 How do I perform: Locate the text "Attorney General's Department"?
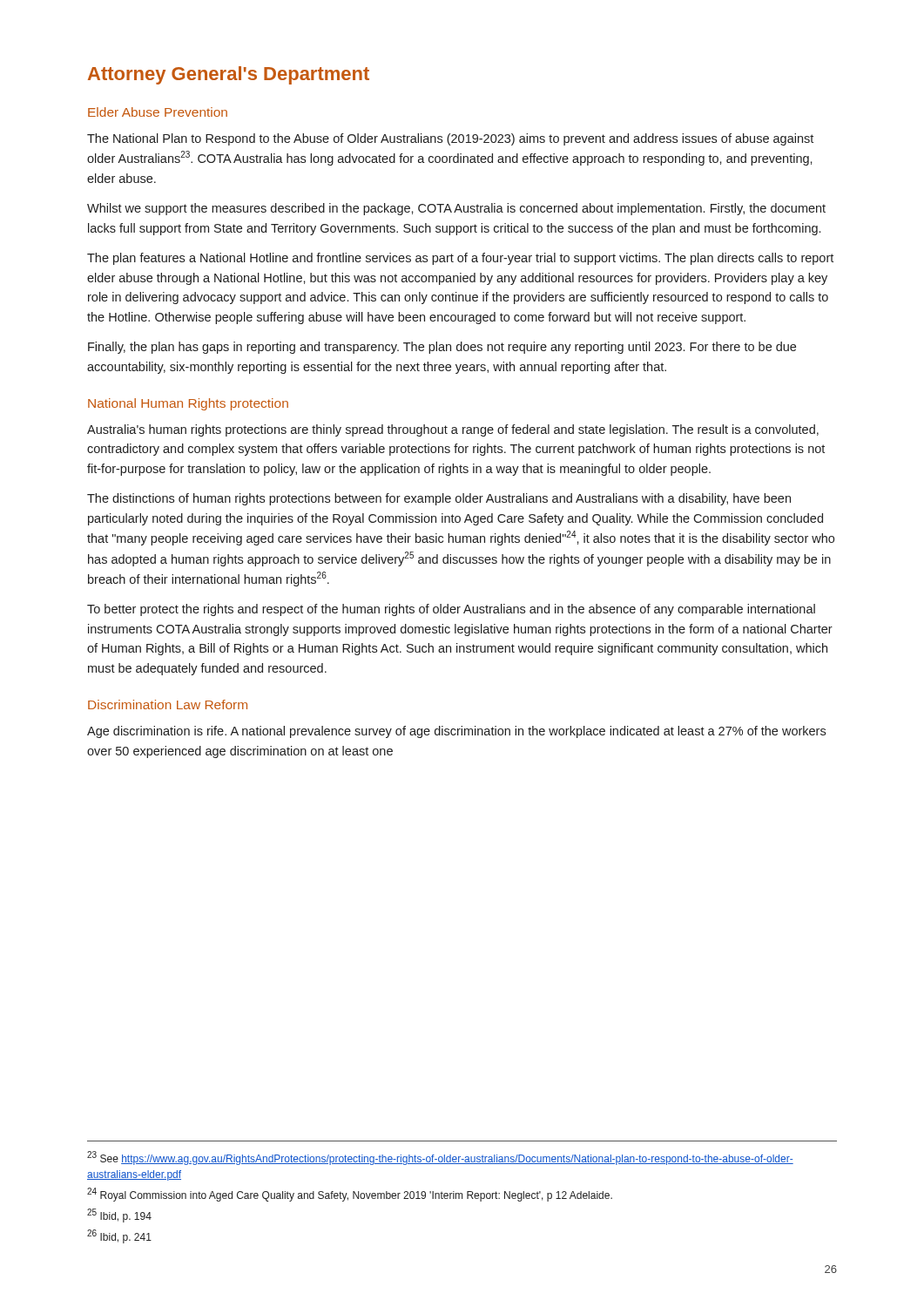coord(229,75)
